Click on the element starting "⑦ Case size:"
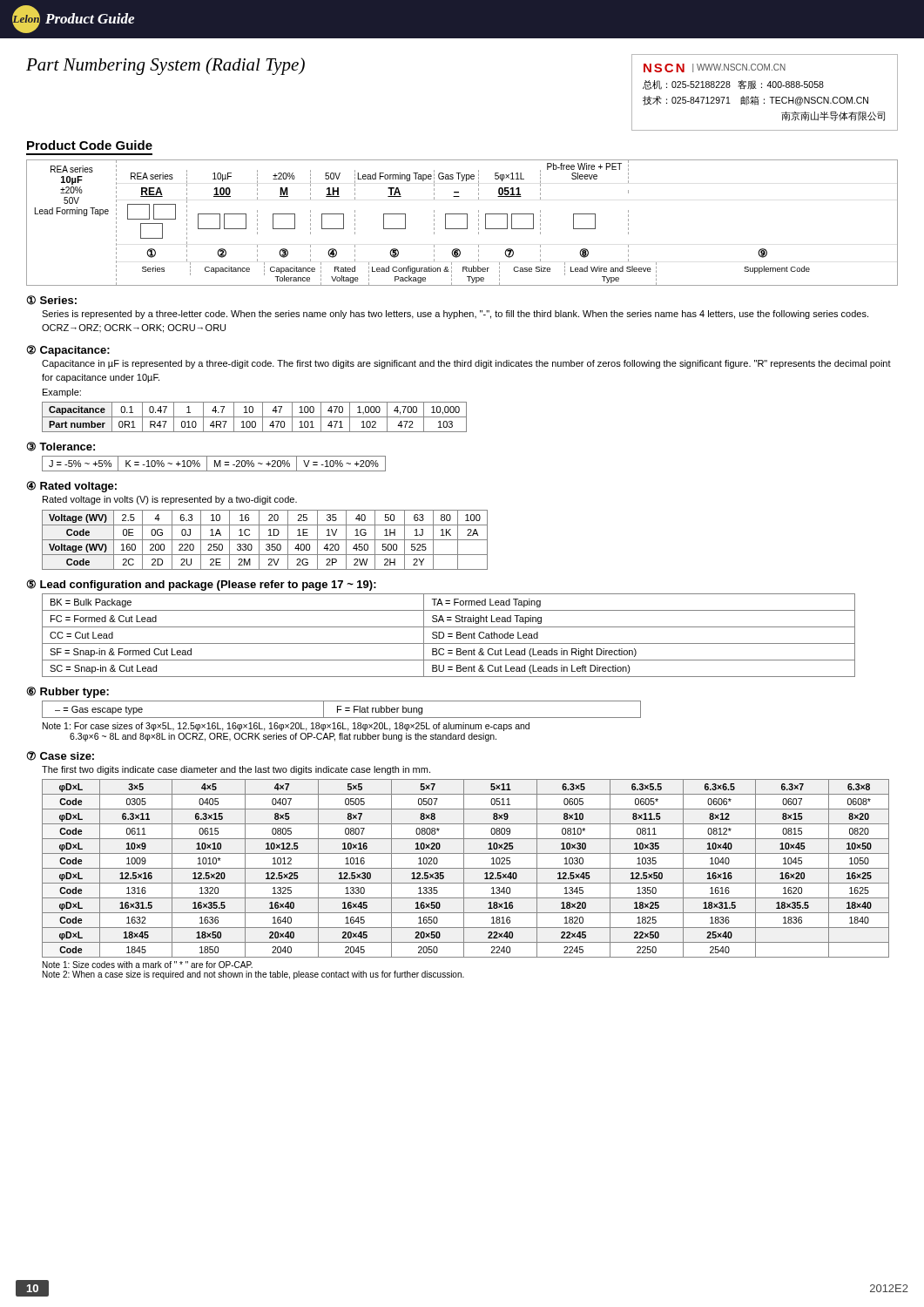The image size is (924, 1307). (61, 755)
